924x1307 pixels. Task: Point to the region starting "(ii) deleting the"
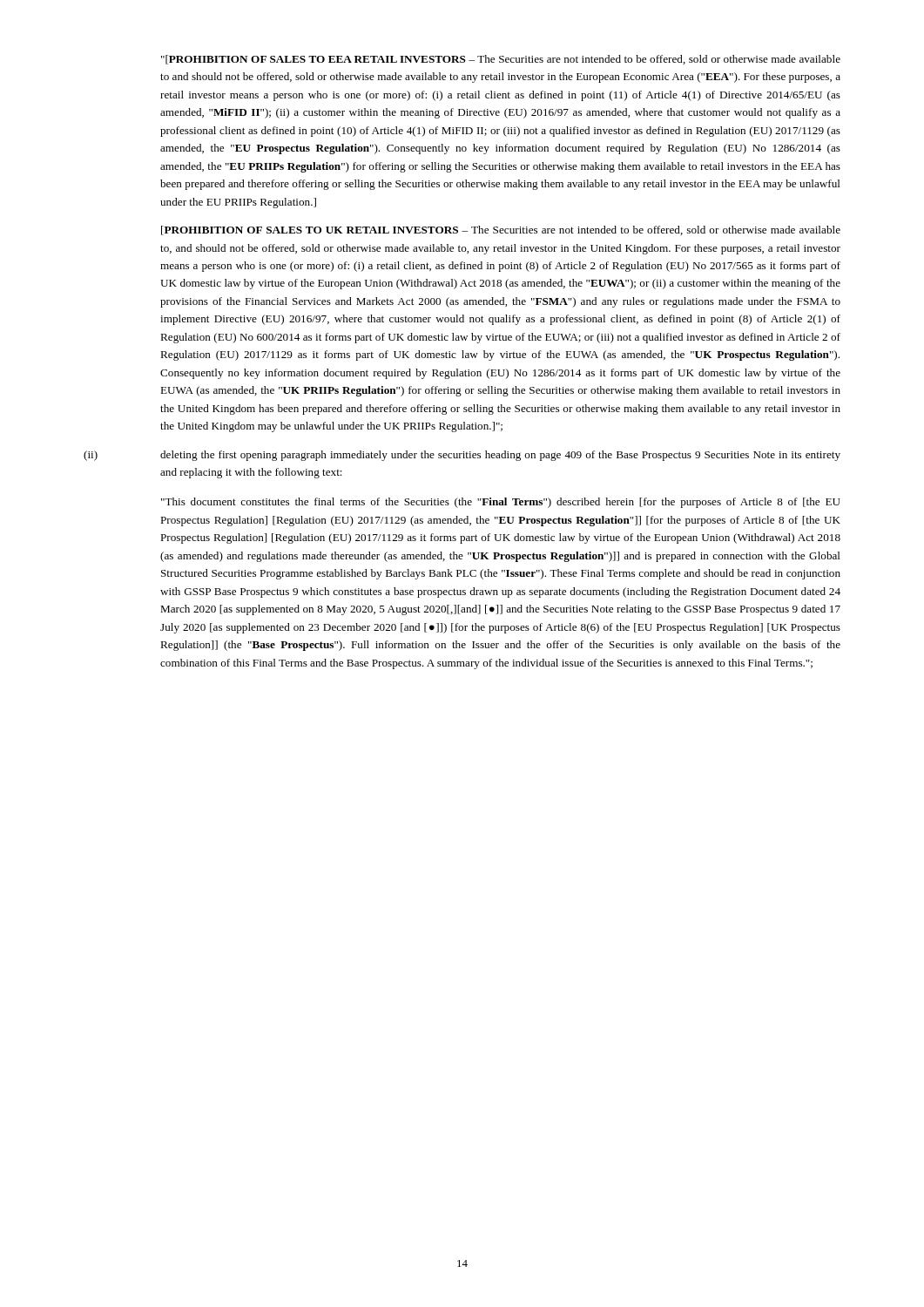click(x=462, y=464)
